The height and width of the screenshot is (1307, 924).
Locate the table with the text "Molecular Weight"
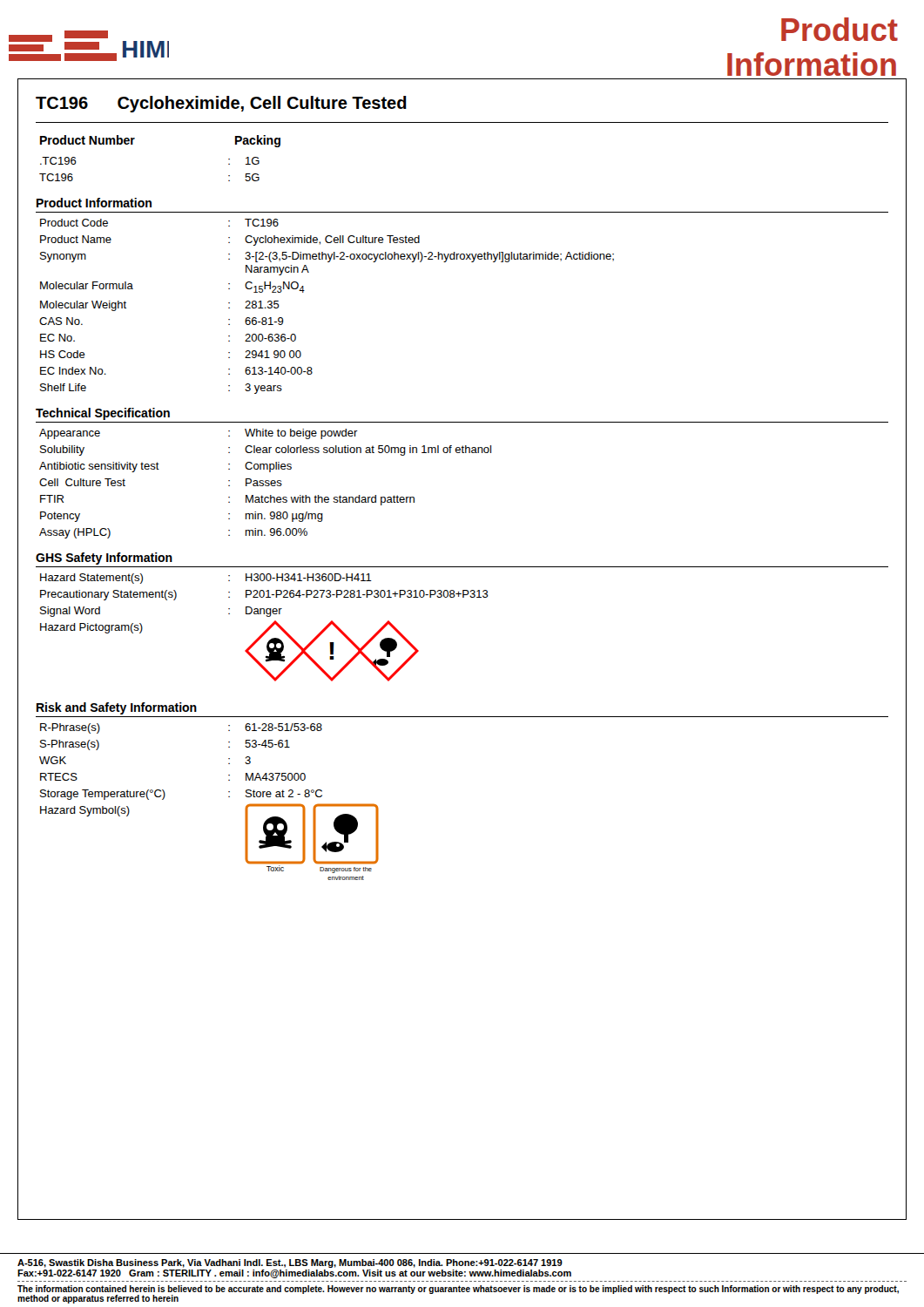(462, 305)
